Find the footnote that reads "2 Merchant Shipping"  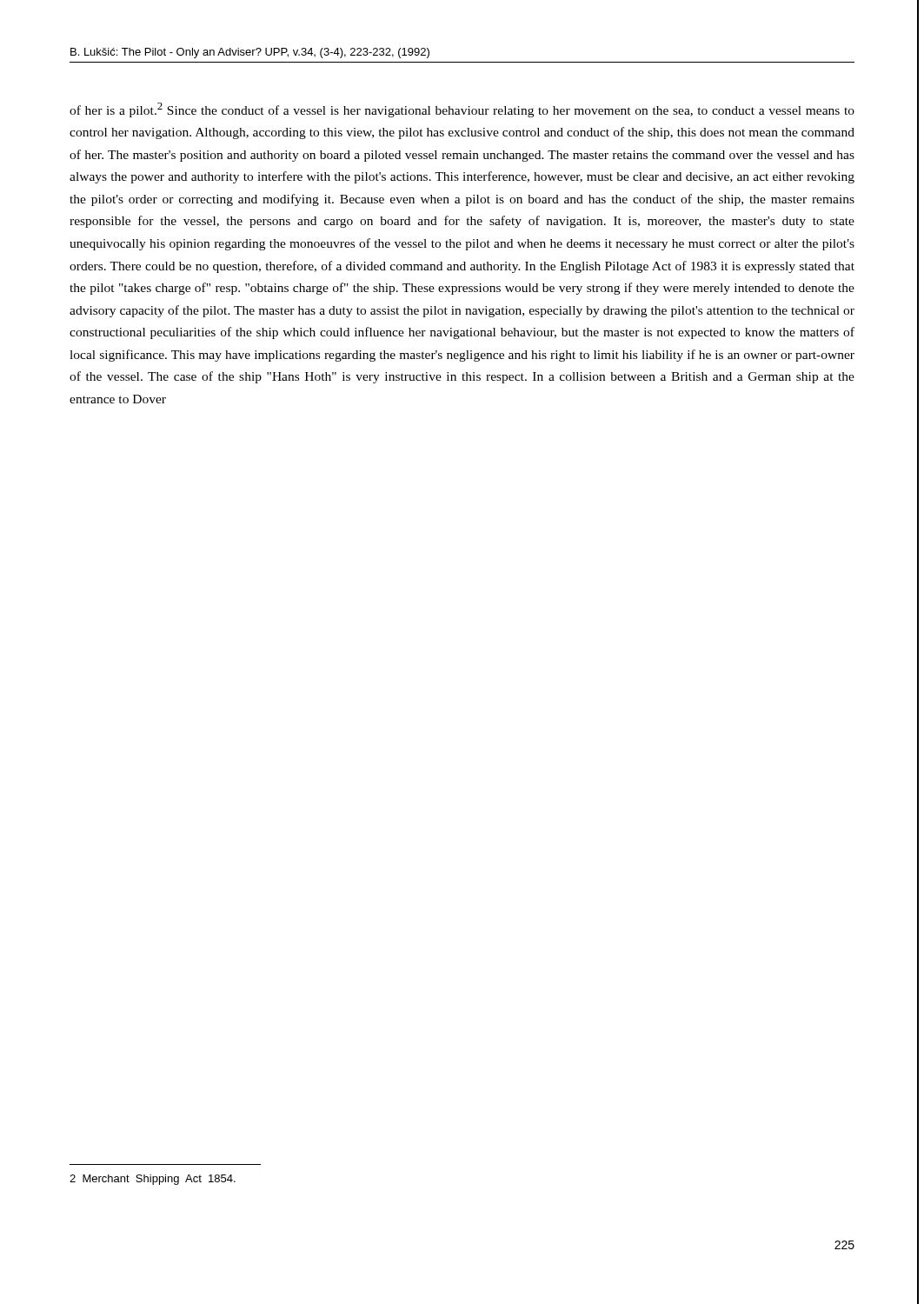pyautogui.click(x=165, y=1174)
